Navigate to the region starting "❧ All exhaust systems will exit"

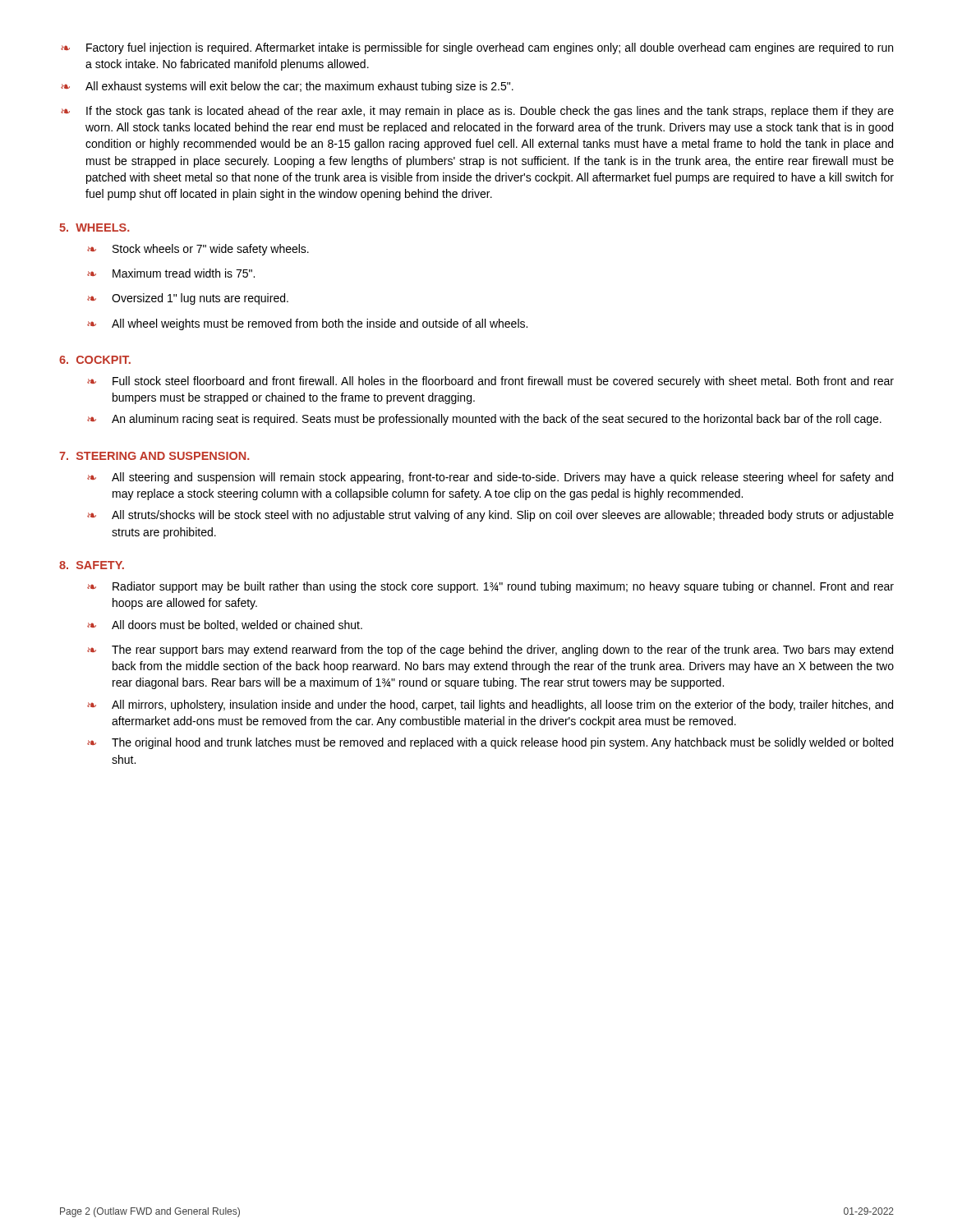pyautogui.click(x=476, y=88)
